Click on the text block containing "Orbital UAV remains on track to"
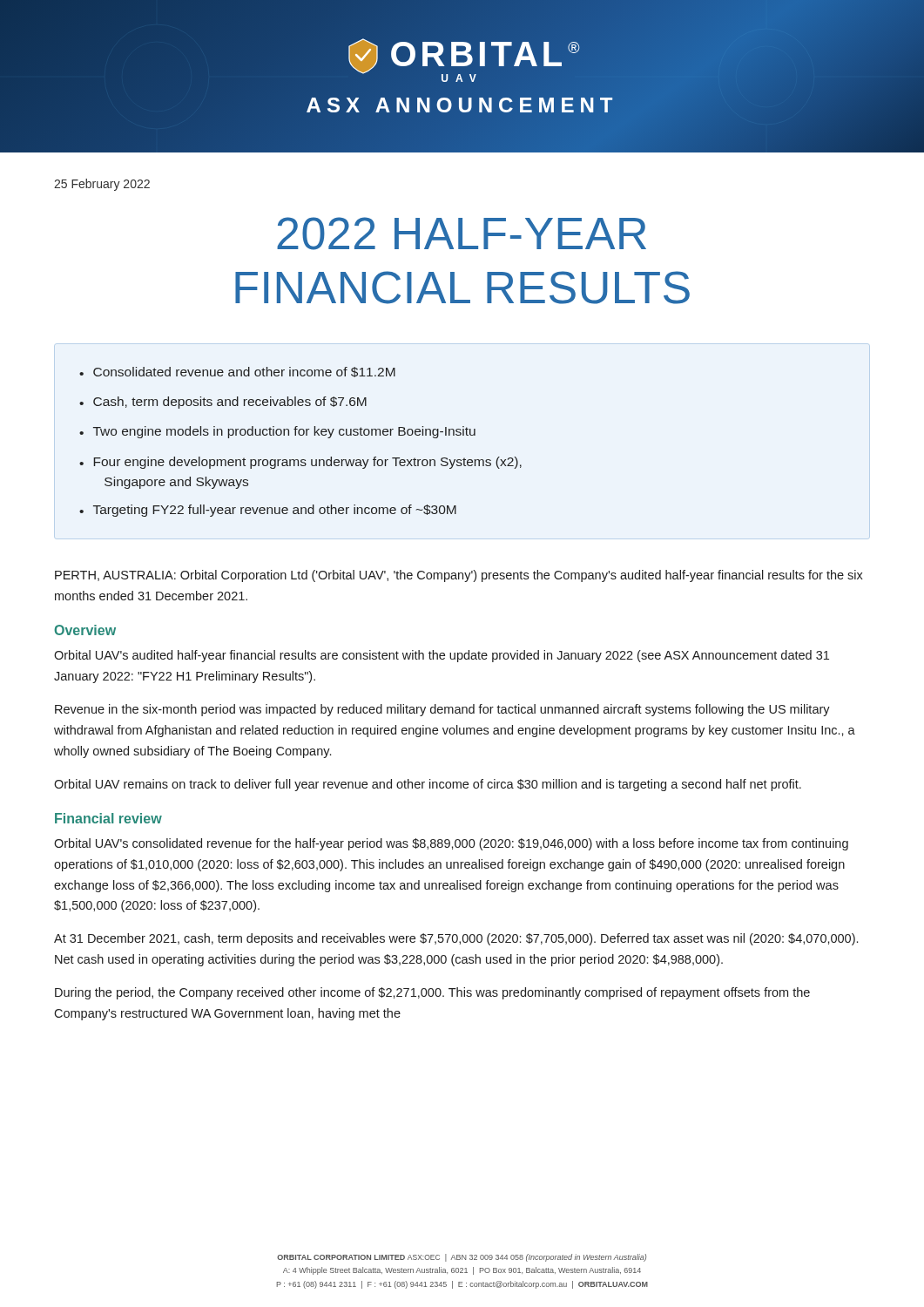The image size is (924, 1307). pos(428,784)
